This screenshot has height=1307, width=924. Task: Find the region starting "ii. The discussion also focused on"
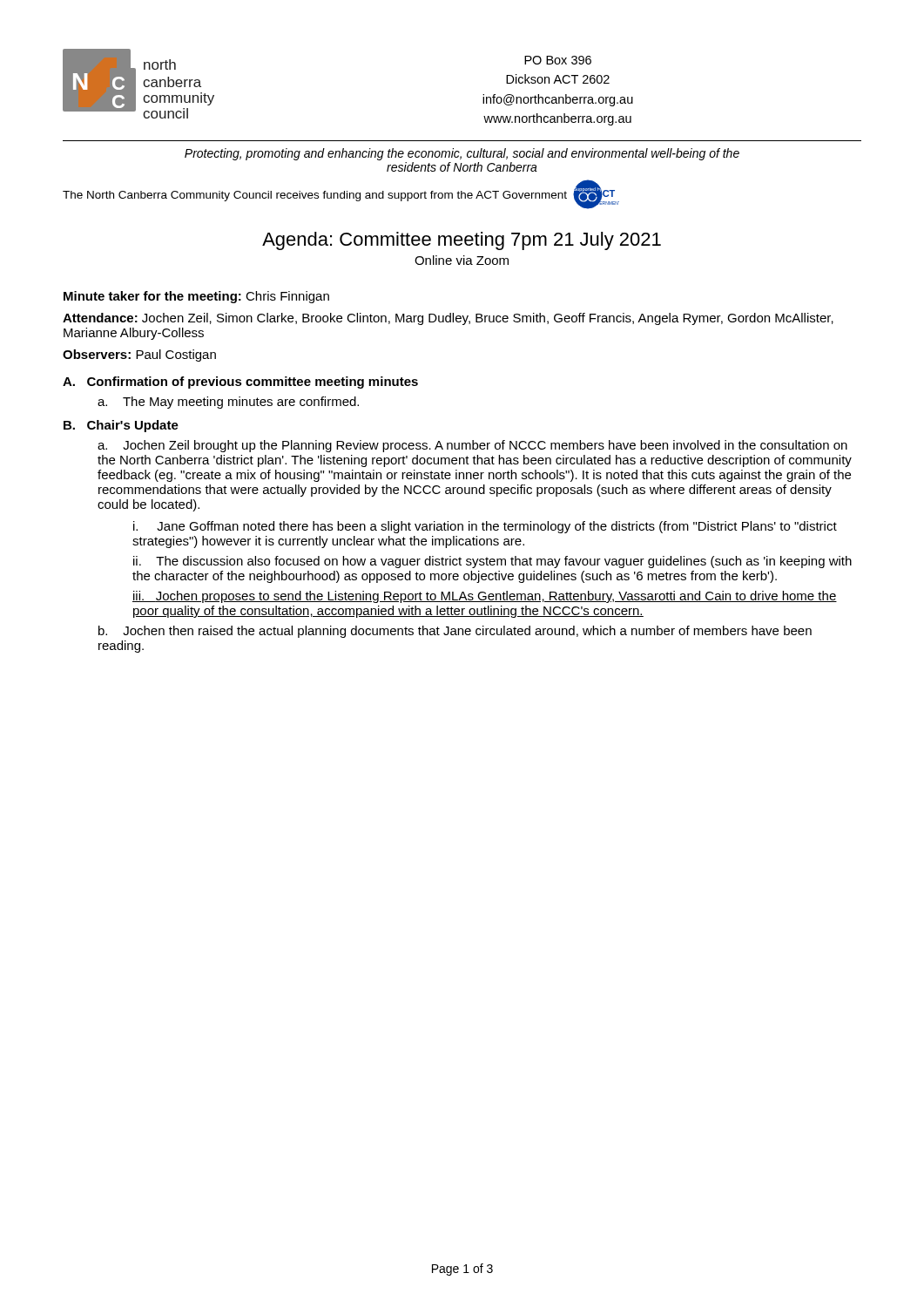(492, 568)
